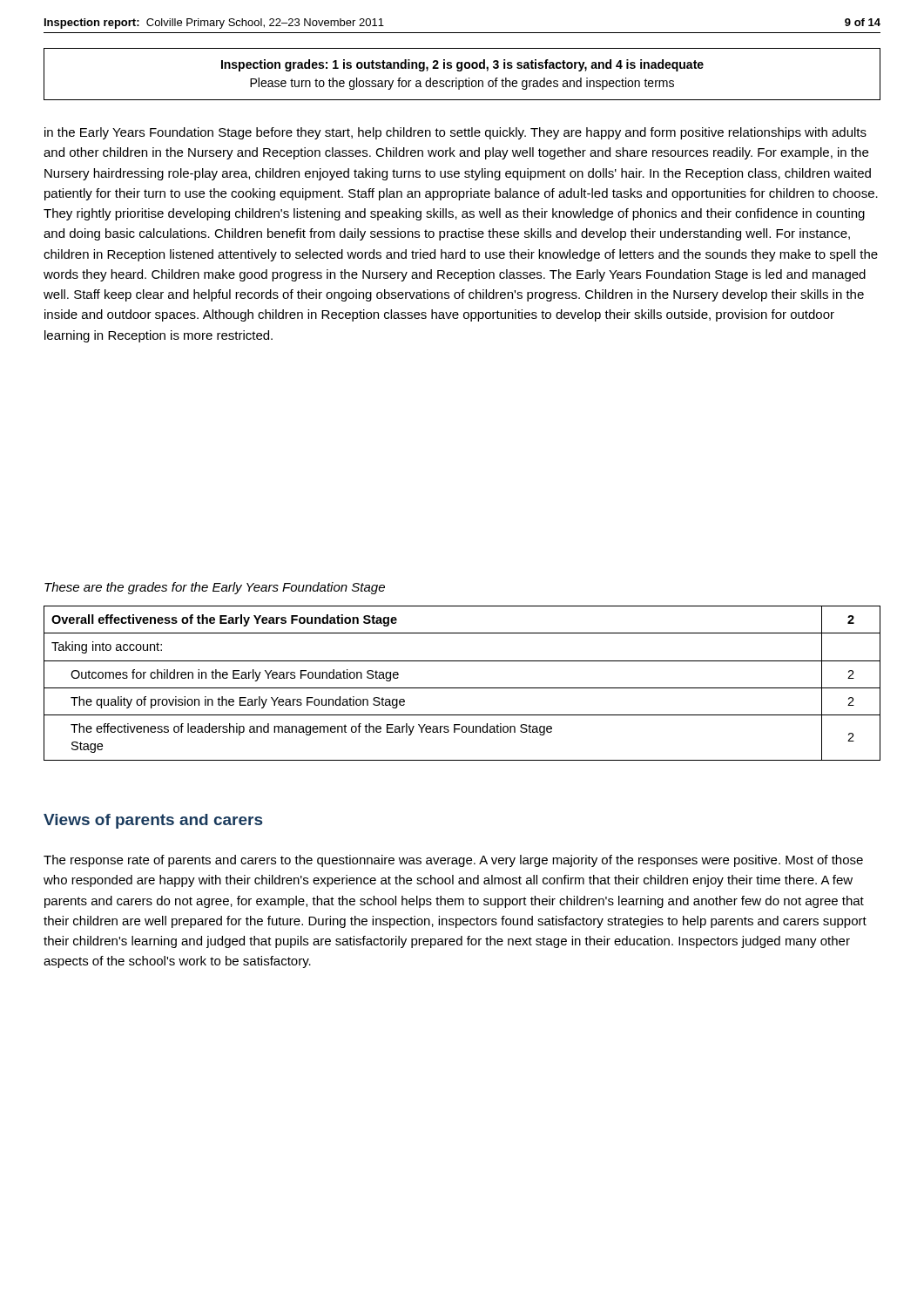Locate the text block that says "Inspection grades: 1 is outstanding, 2 is good,"
Image resolution: width=924 pixels, height=1307 pixels.
462,74
